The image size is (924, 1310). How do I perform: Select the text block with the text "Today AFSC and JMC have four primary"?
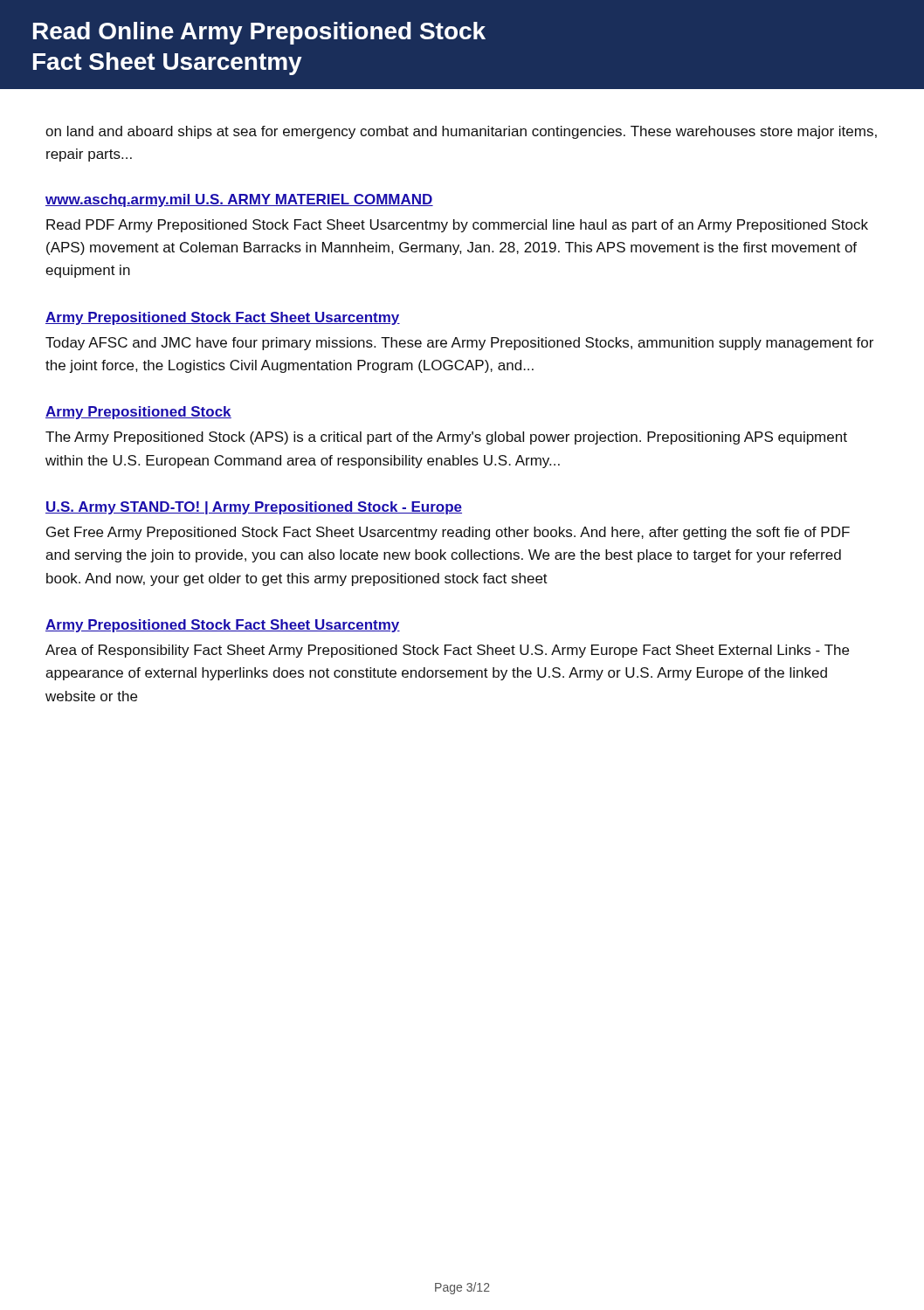(460, 354)
